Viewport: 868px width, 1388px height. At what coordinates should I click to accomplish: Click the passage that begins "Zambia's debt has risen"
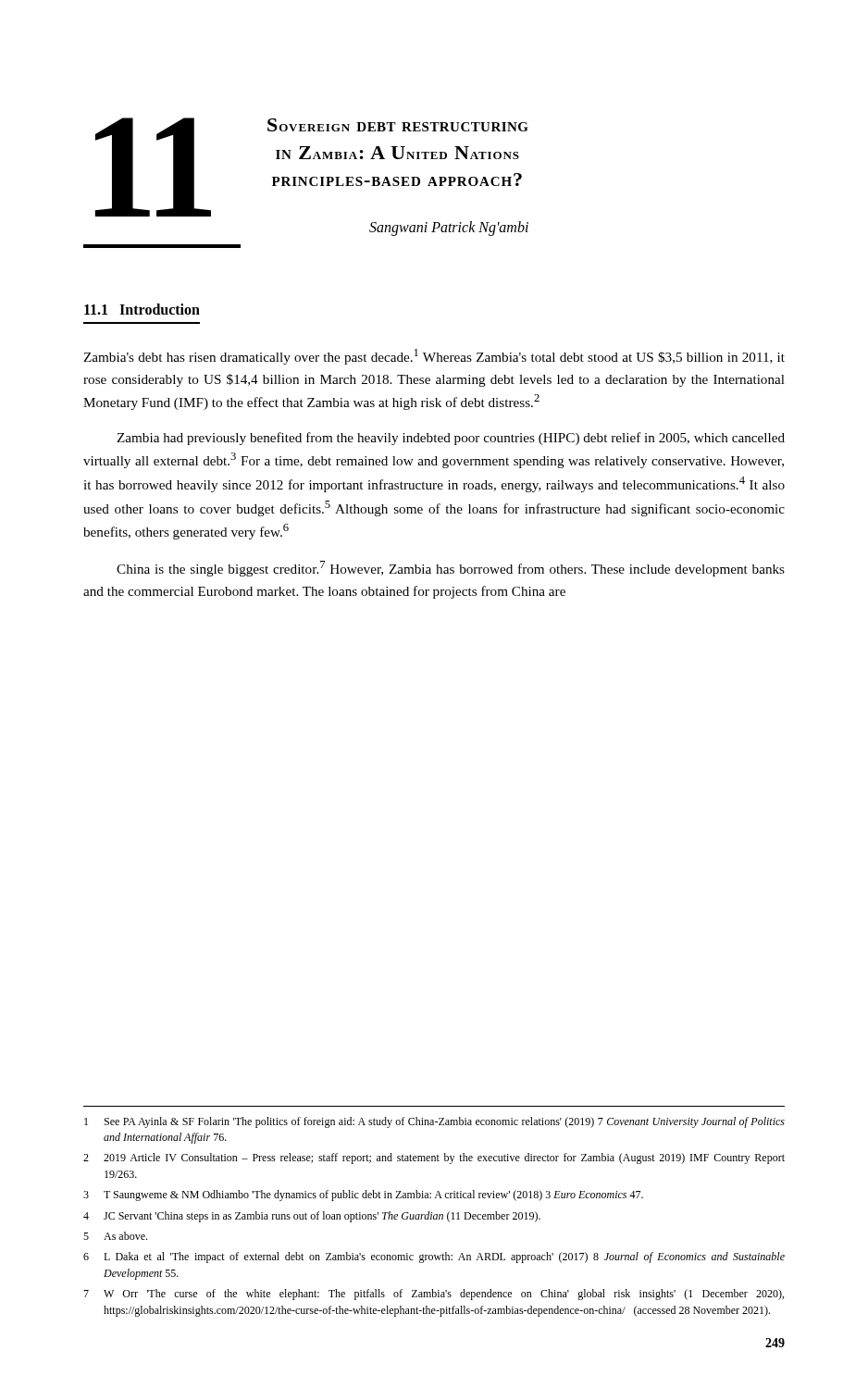pos(434,378)
